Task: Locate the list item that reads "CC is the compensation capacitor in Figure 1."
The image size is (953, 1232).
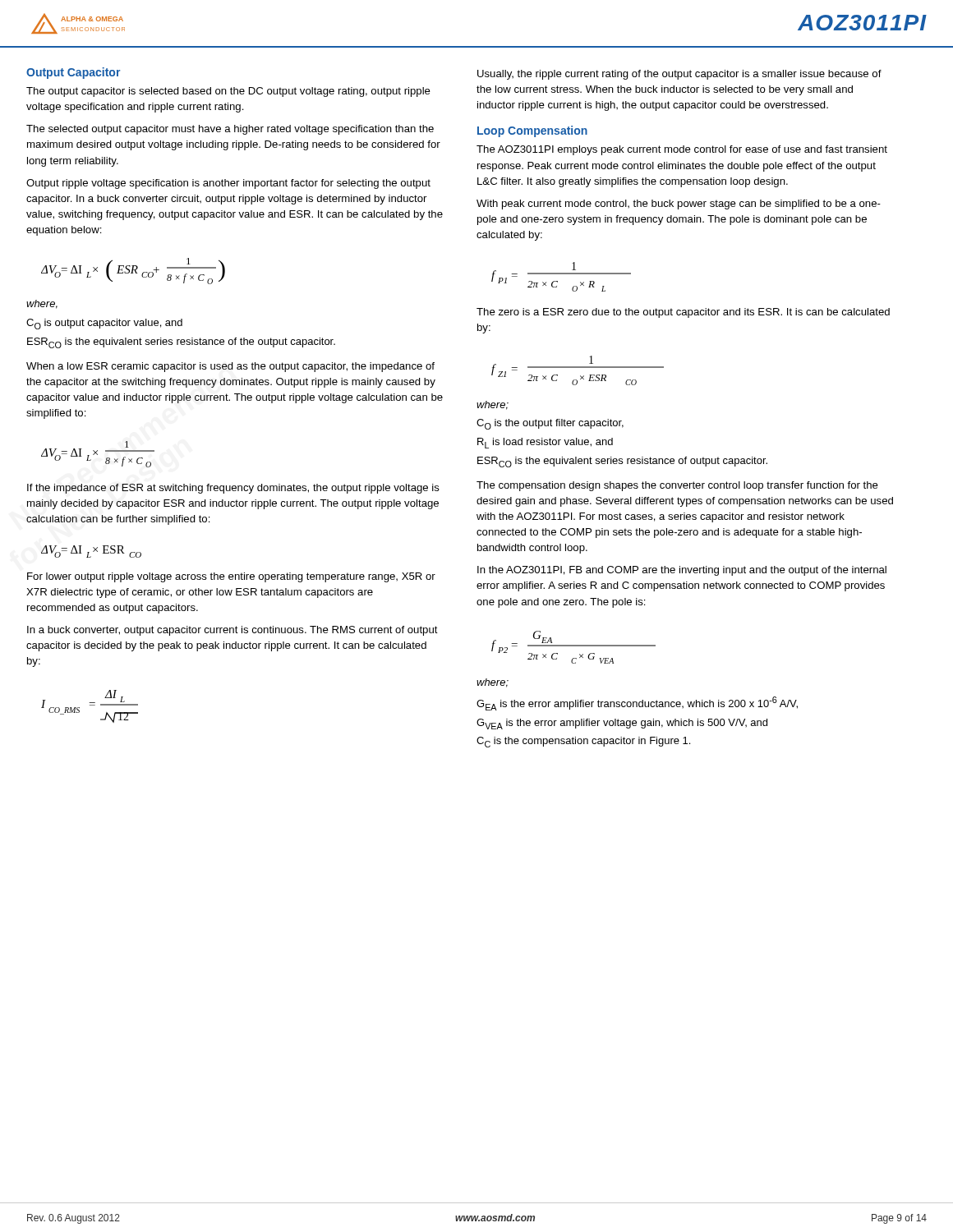Action: point(685,742)
